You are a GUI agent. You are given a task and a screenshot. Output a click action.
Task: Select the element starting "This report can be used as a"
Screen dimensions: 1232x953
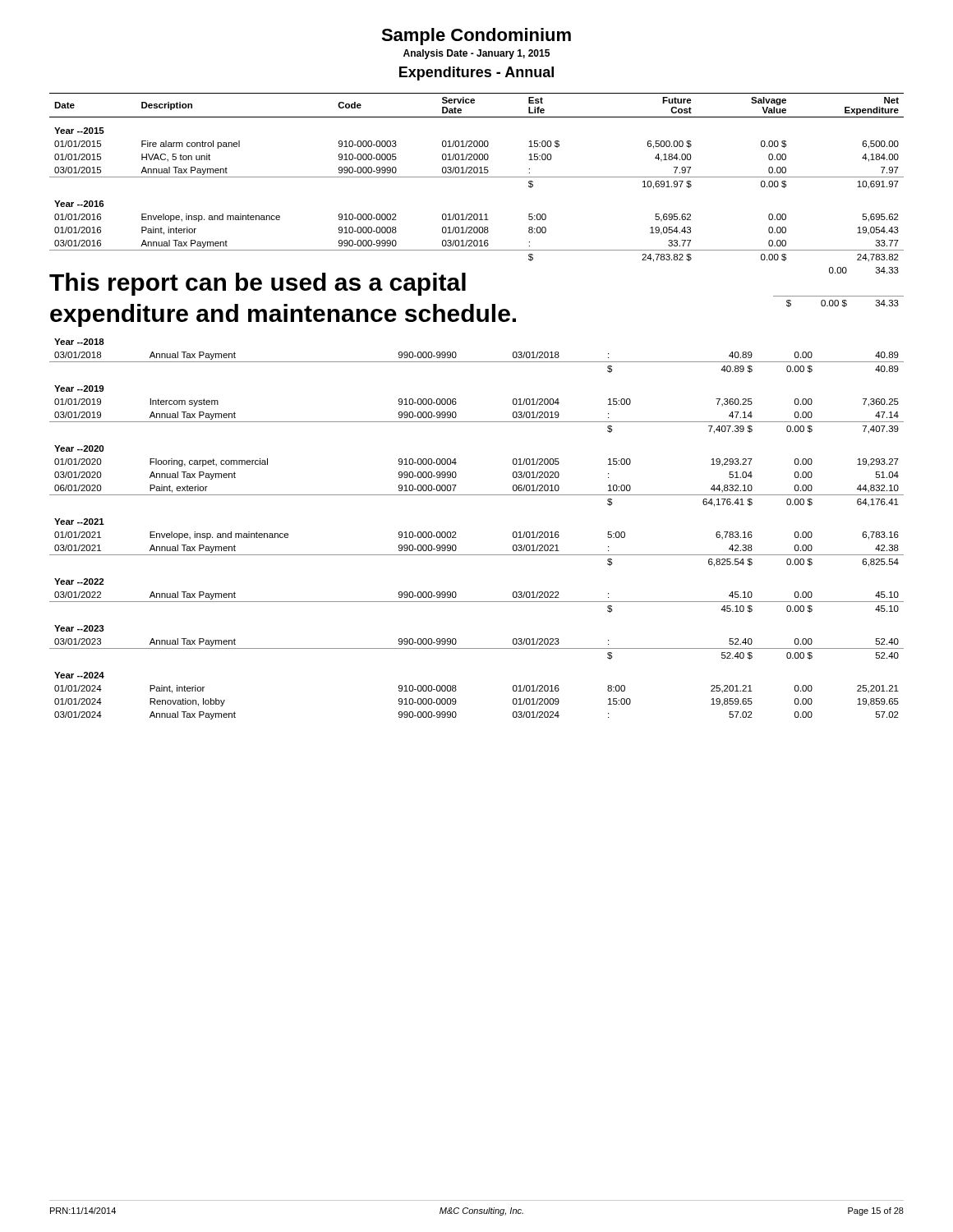click(x=284, y=298)
